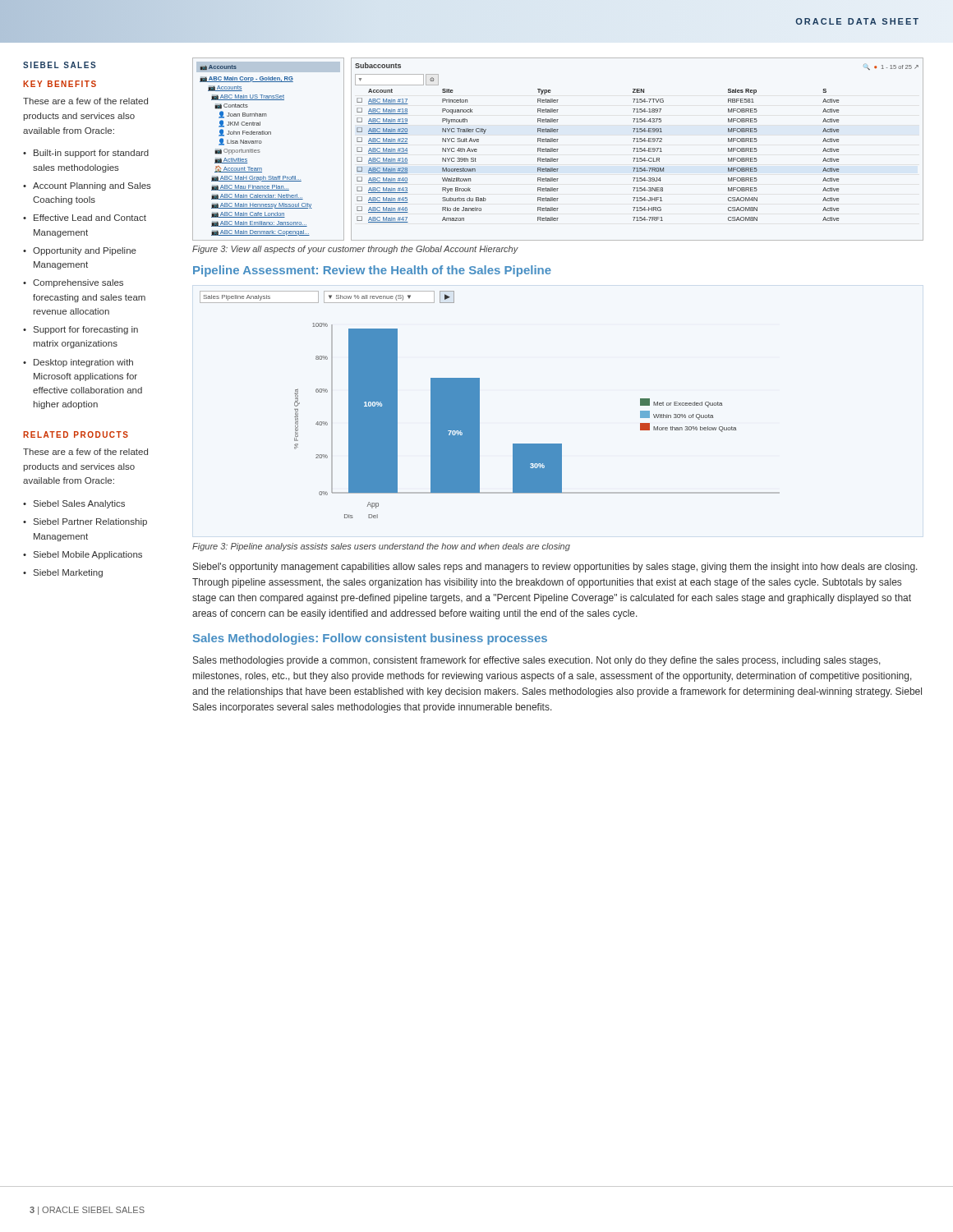
Task: Select the section header containing "Key Benefits"
Action: pyautogui.click(x=60, y=84)
